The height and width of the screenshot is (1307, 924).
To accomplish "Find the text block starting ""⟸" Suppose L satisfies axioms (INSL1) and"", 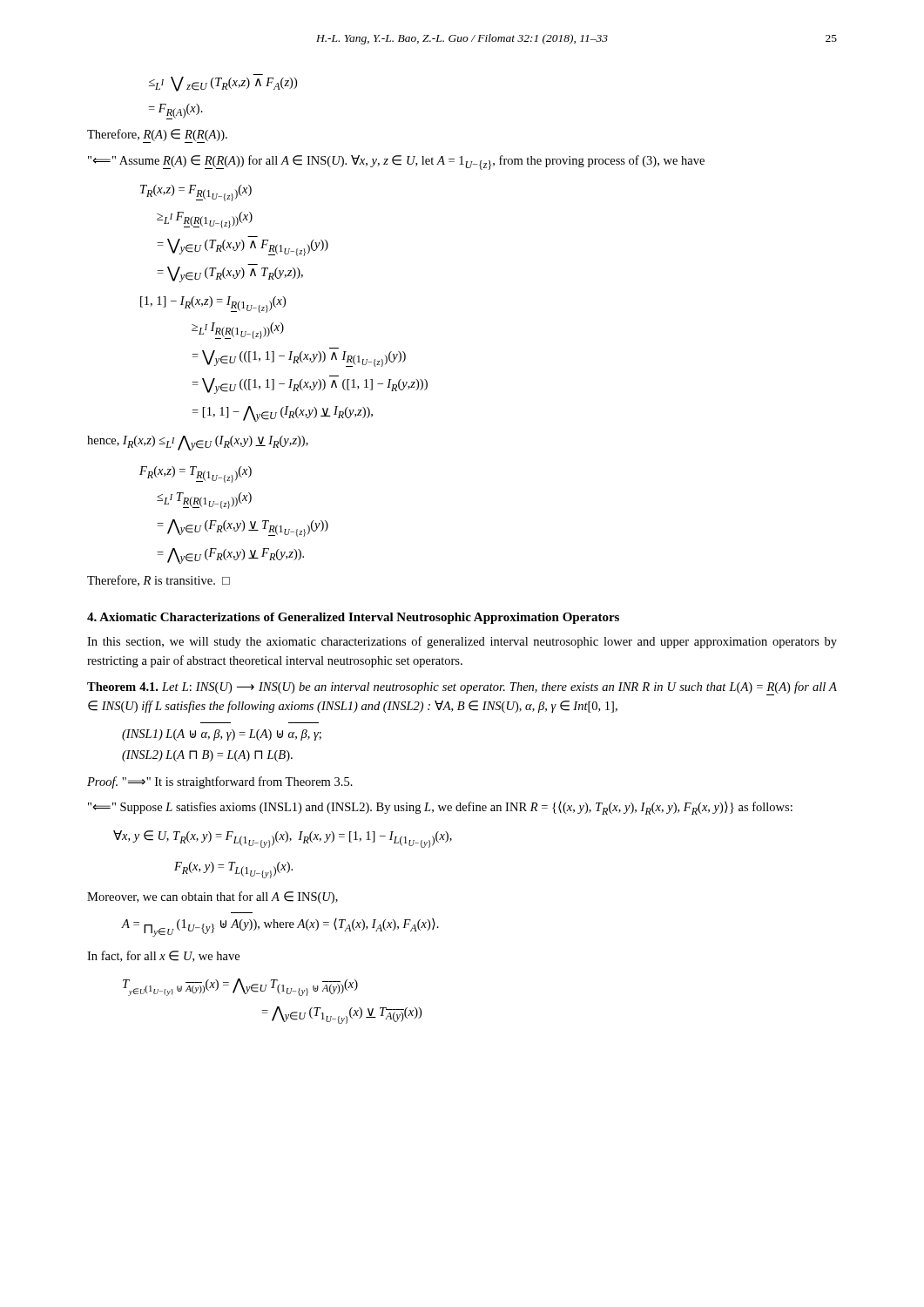I will pyautogui.click(x=440, y=809).
